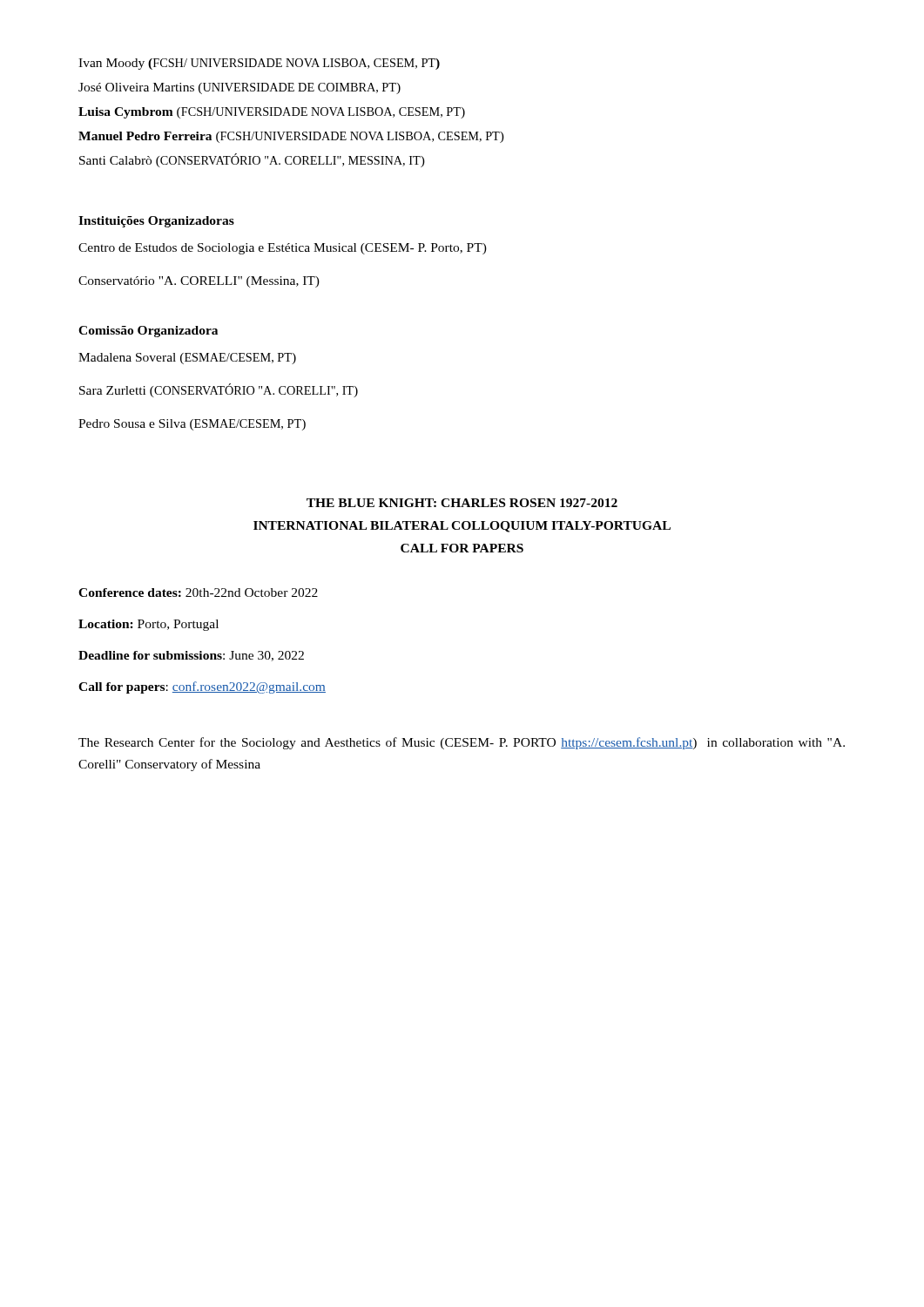
Task: Click where it says "Instituições Organizadoras"
Action: pyautogui.click(x=156, y=220)
